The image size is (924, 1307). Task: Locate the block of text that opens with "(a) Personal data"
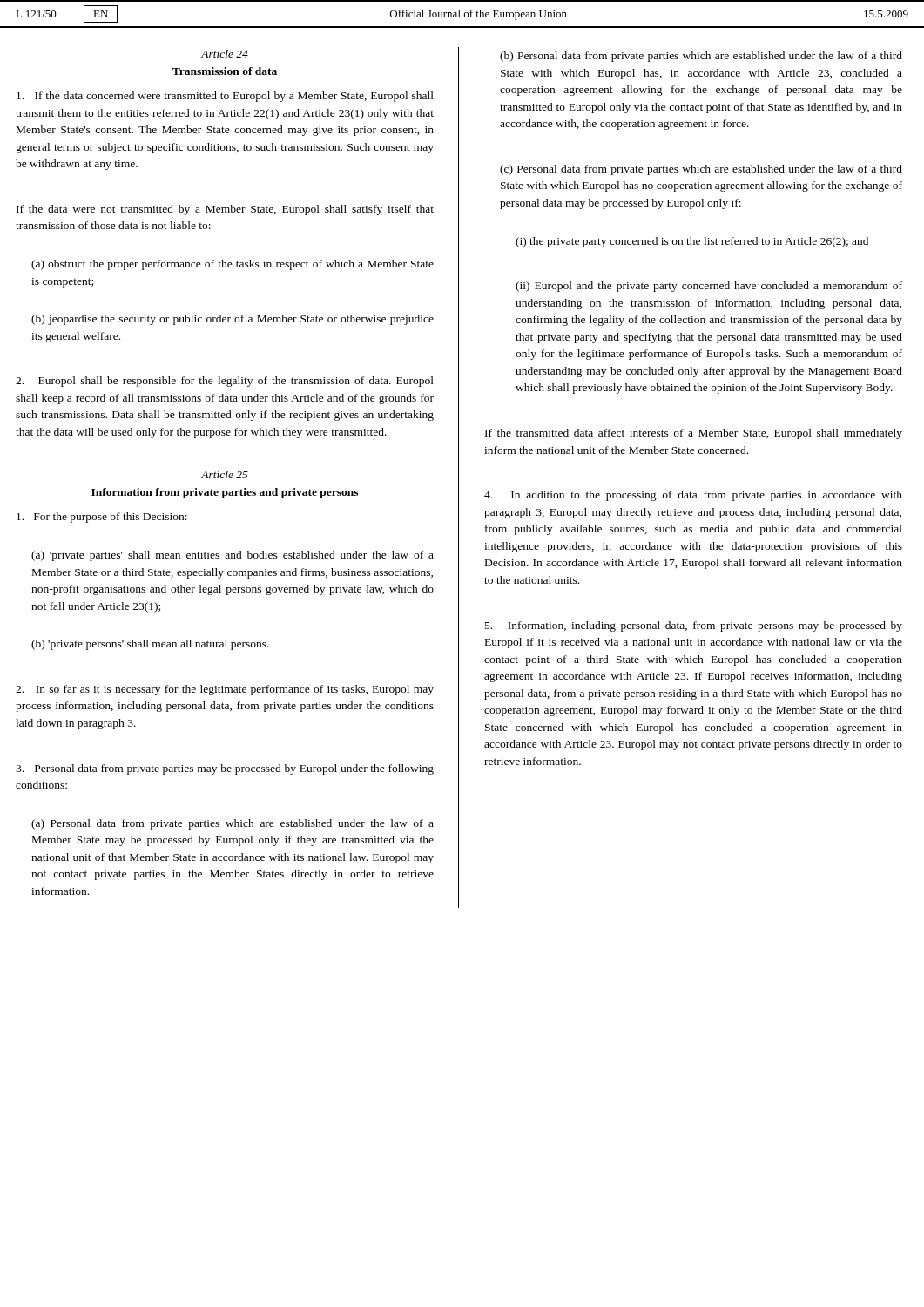[233, 857]
